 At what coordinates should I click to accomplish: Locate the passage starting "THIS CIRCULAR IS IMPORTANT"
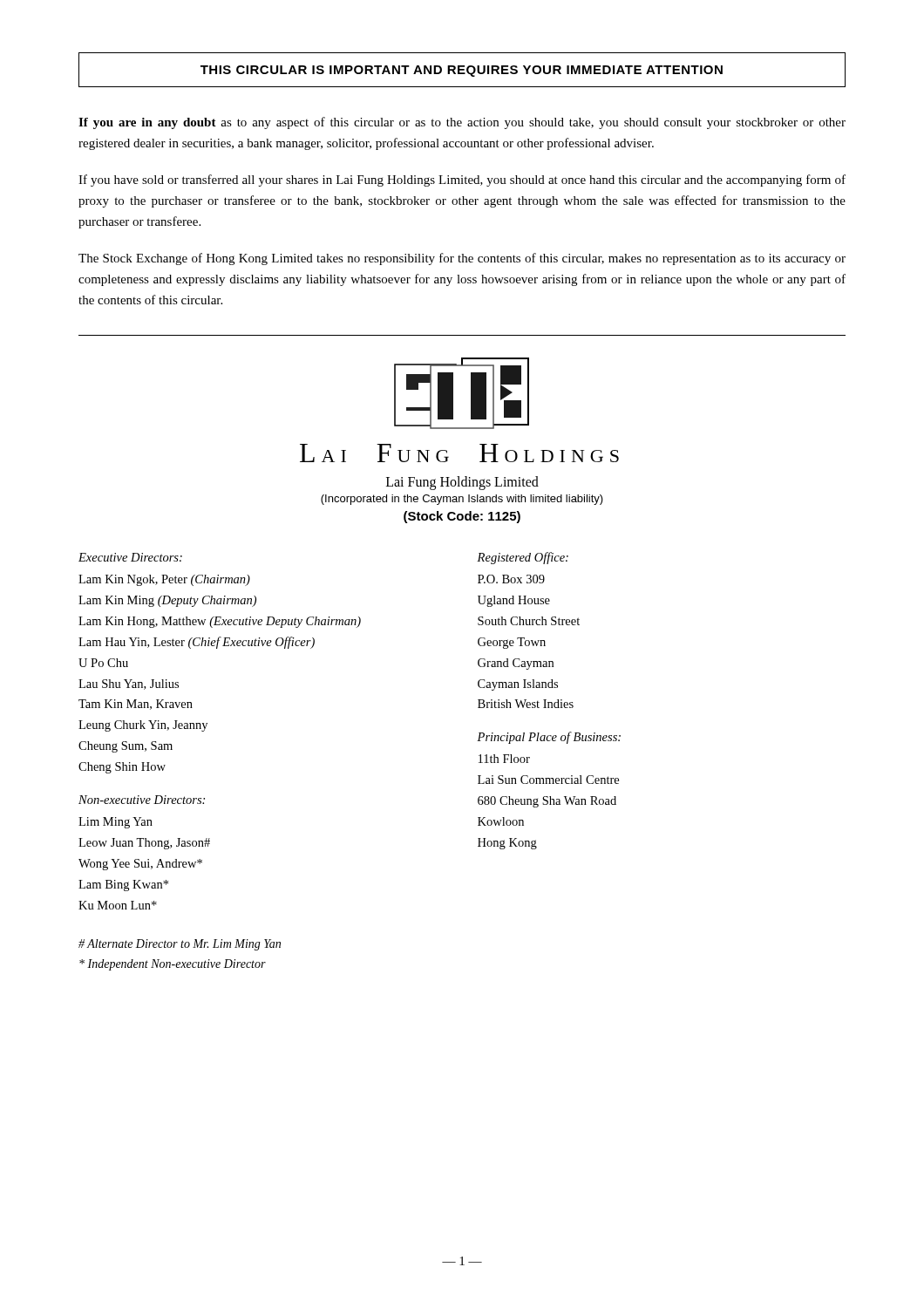click(462, 69)
